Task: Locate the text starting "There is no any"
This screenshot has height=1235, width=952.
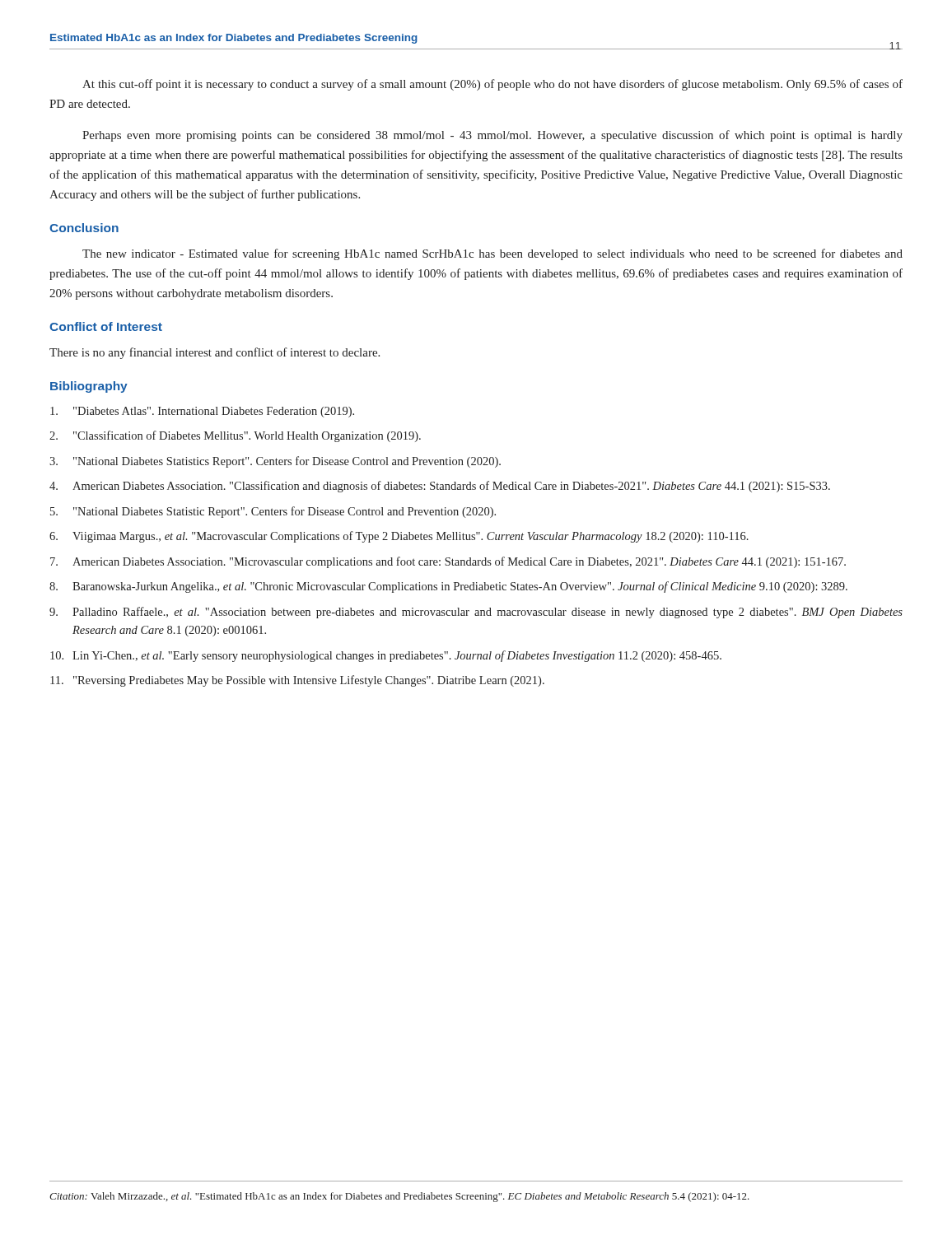Action: tap(215, 353)
